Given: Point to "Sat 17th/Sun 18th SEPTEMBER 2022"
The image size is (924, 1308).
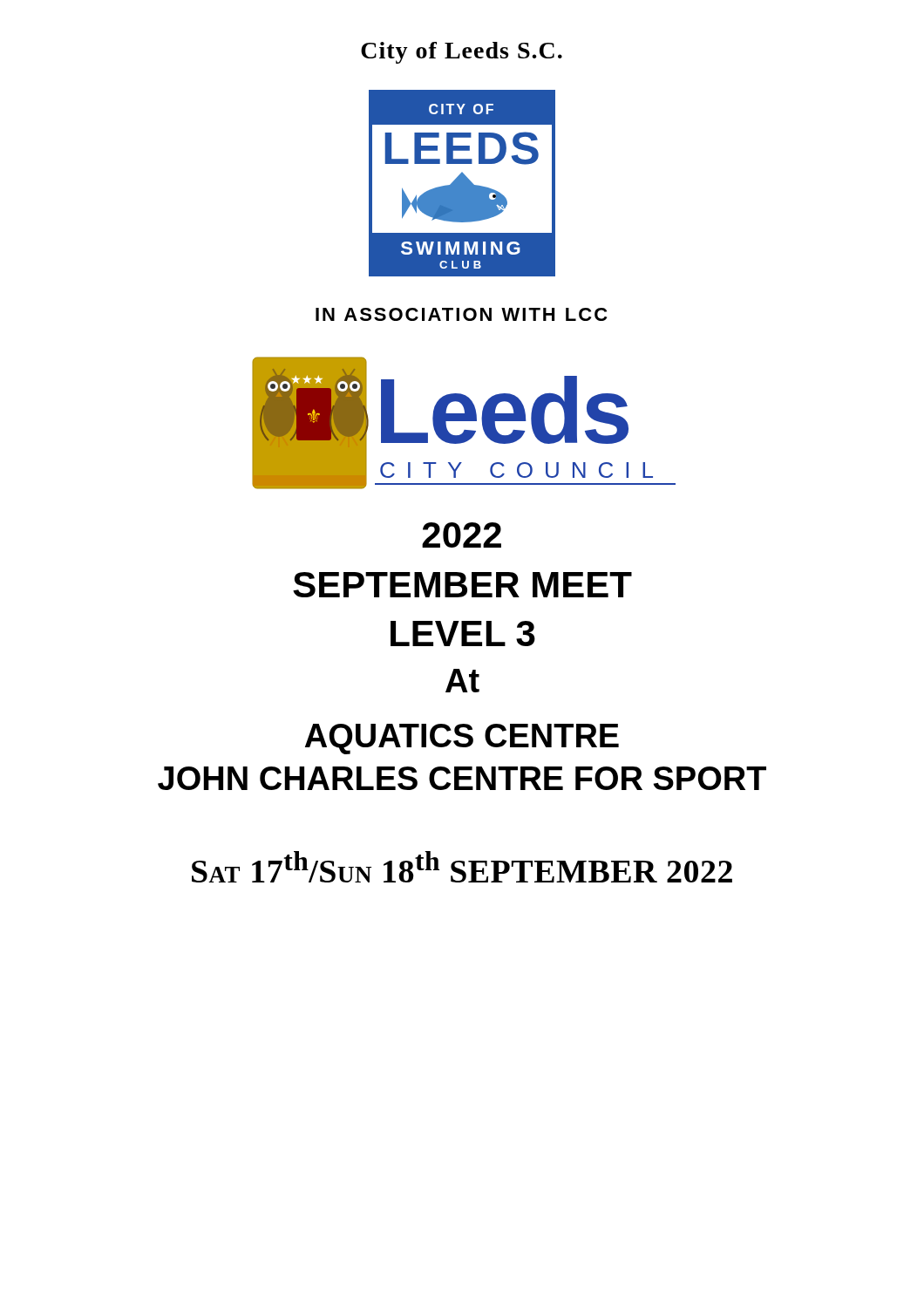Looking at the screenshot, I should tap(462, 868).
